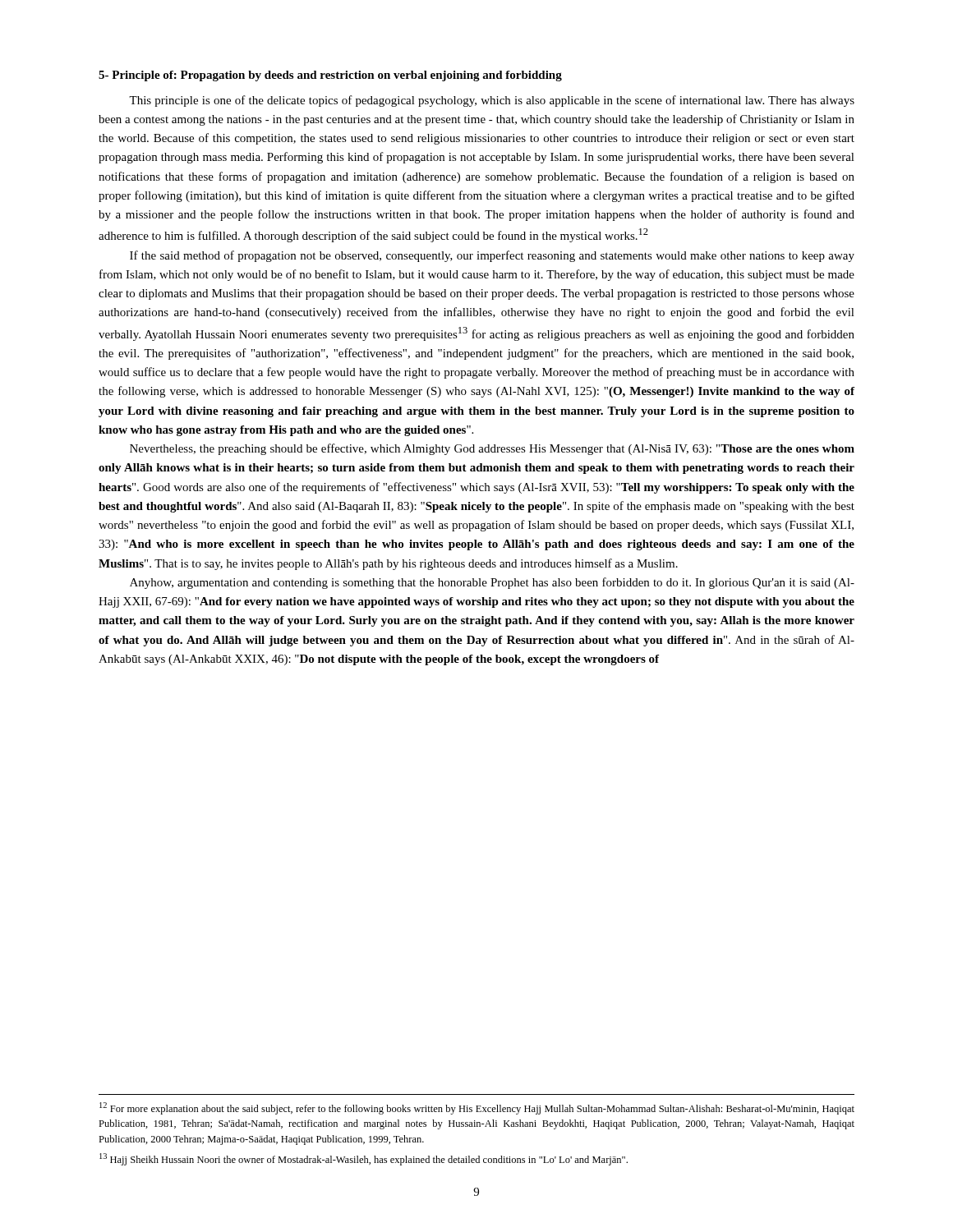This screenshot has width=953, height=1232.
Task: Locate the text block starting "5- Principle of: Propagation"
Action: point(330,75)
